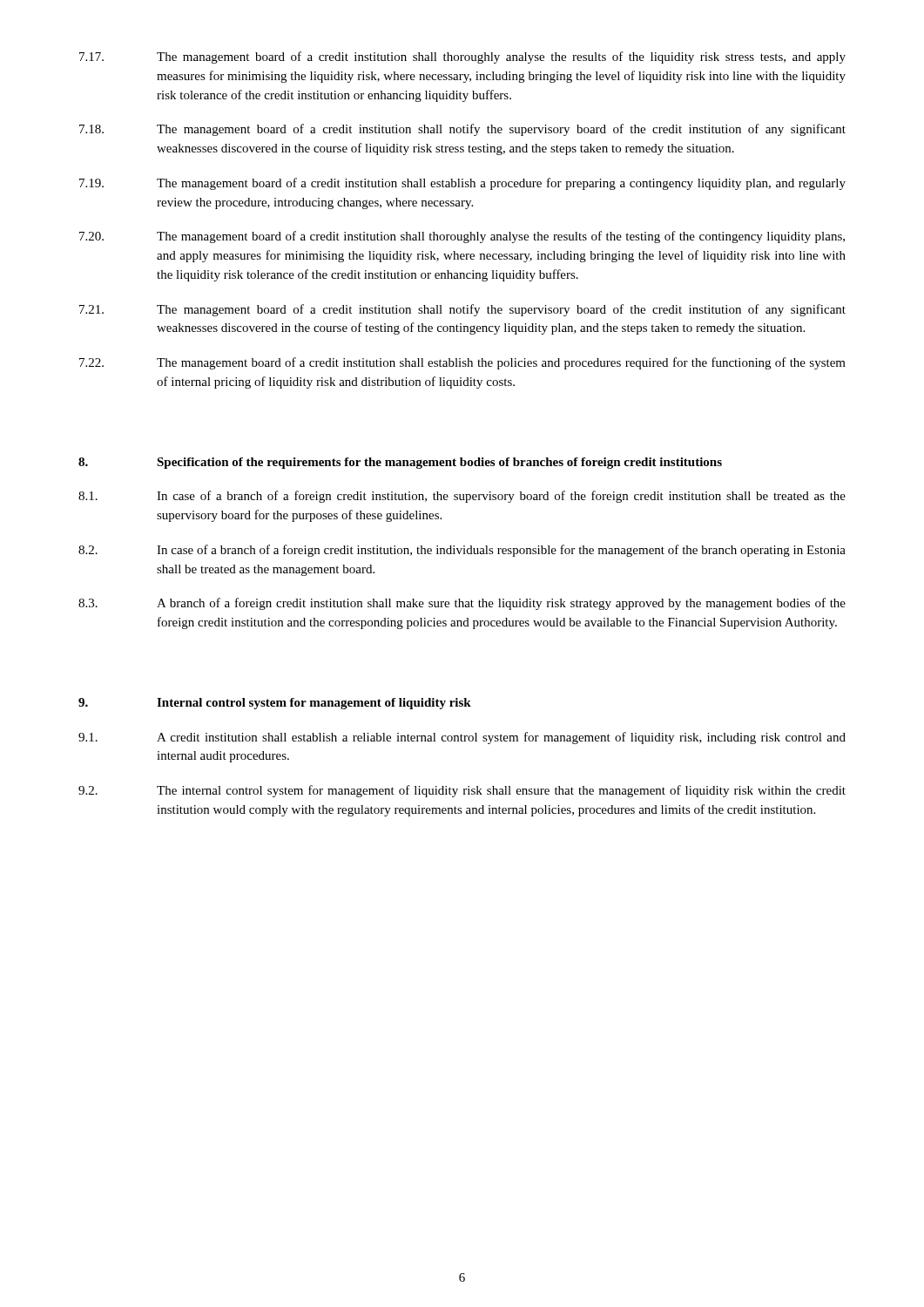Locate the block starting "8.1. In case of a branch of"
924x1307 pixels.
click(x=462, y=506)
